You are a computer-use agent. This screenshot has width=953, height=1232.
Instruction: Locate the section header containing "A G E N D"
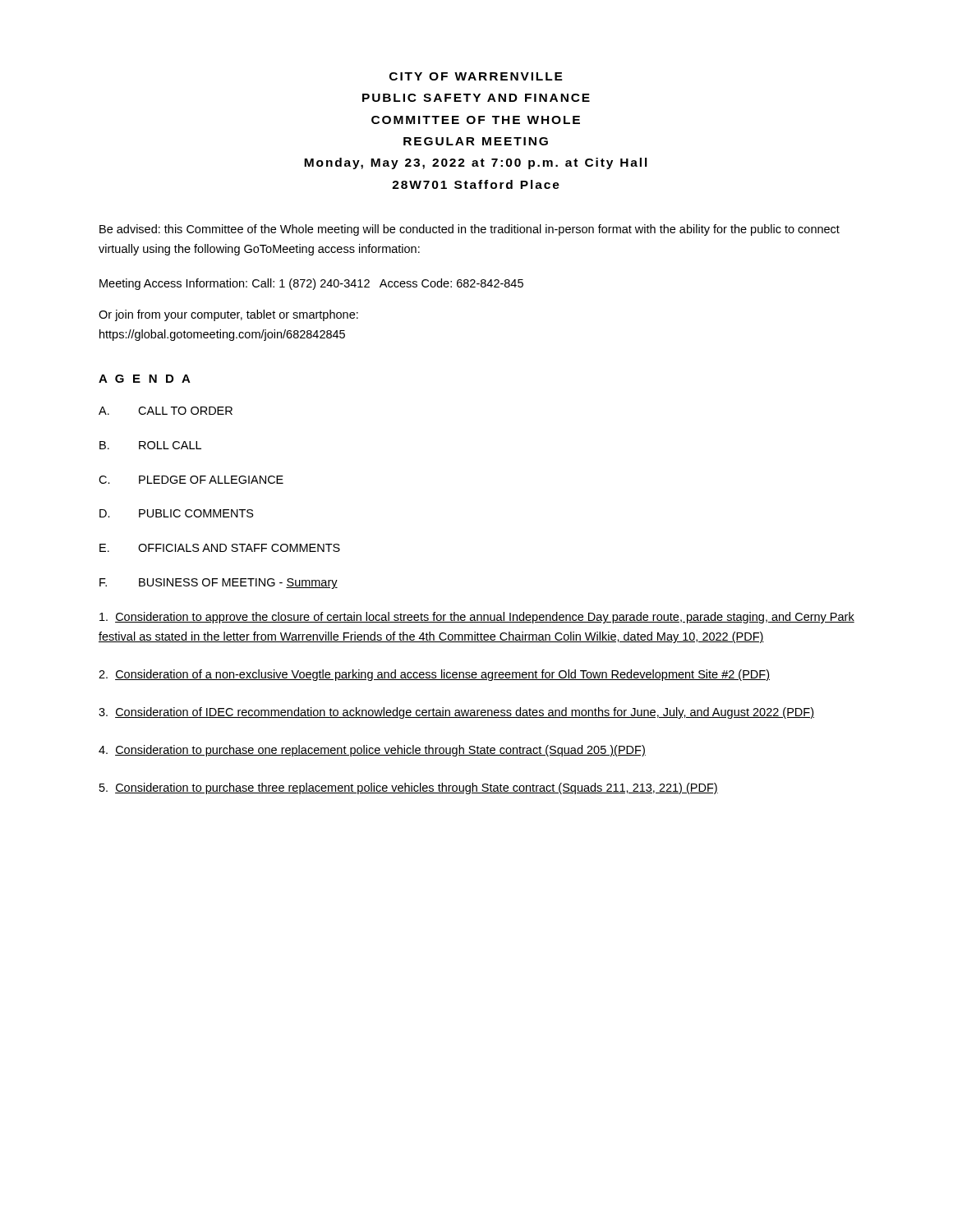pos(146,378)
